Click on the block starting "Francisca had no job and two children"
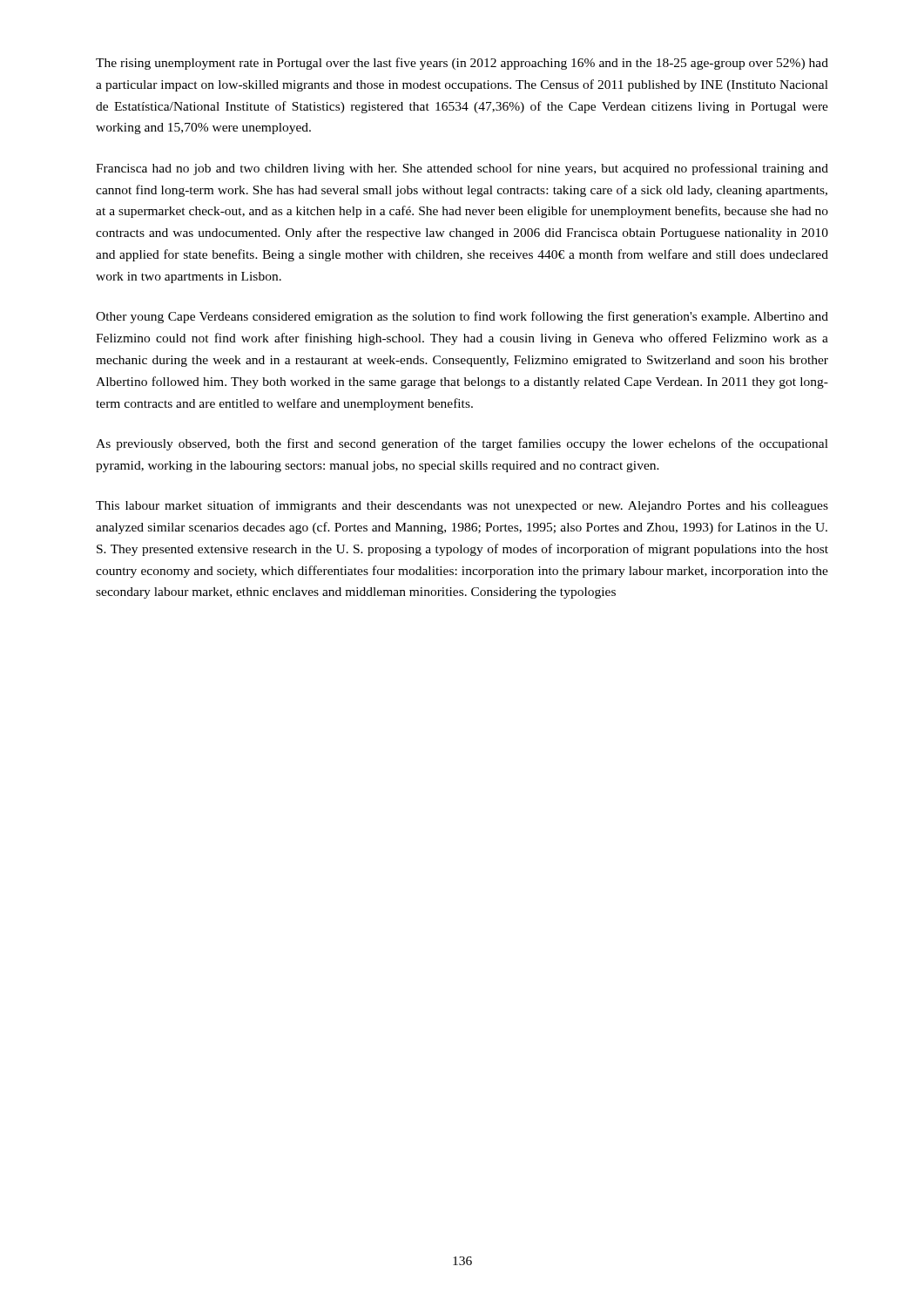This screenshot has height=1307, width=924. click(x=462, y=222)
